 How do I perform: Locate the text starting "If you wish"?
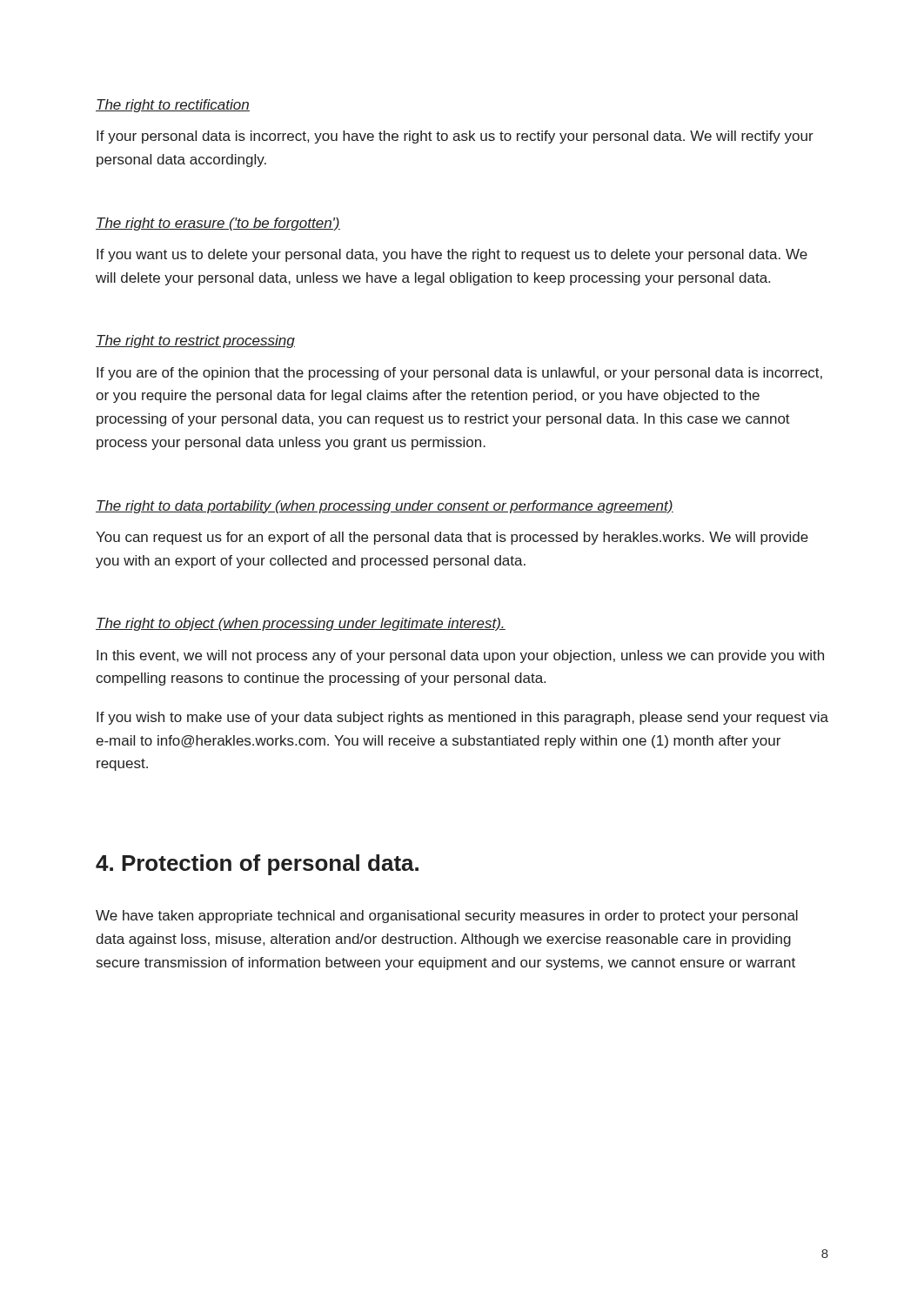pyautogui.click(x=462, y=741)
